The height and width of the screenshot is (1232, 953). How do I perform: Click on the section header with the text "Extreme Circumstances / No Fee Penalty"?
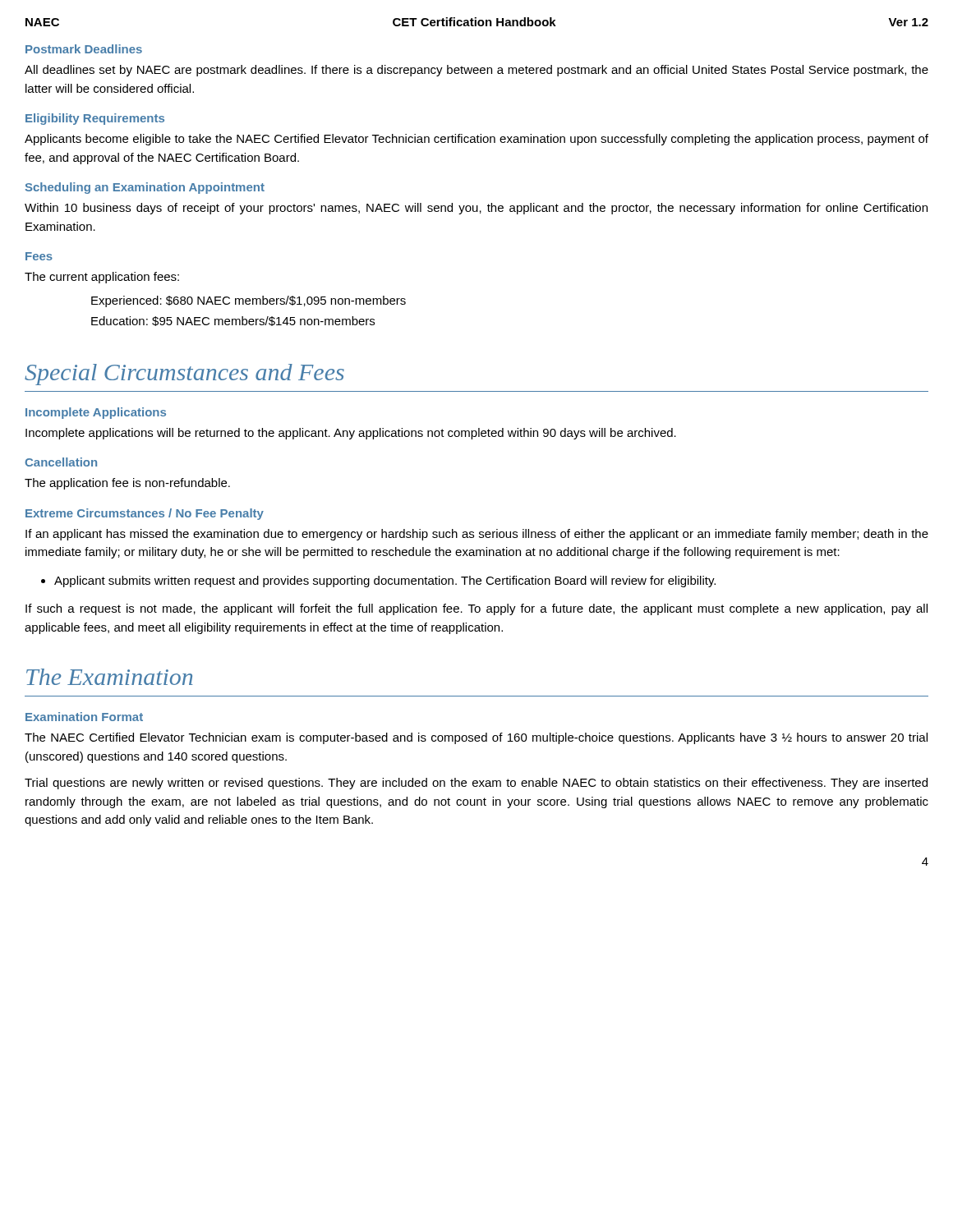tap(144, 513)
